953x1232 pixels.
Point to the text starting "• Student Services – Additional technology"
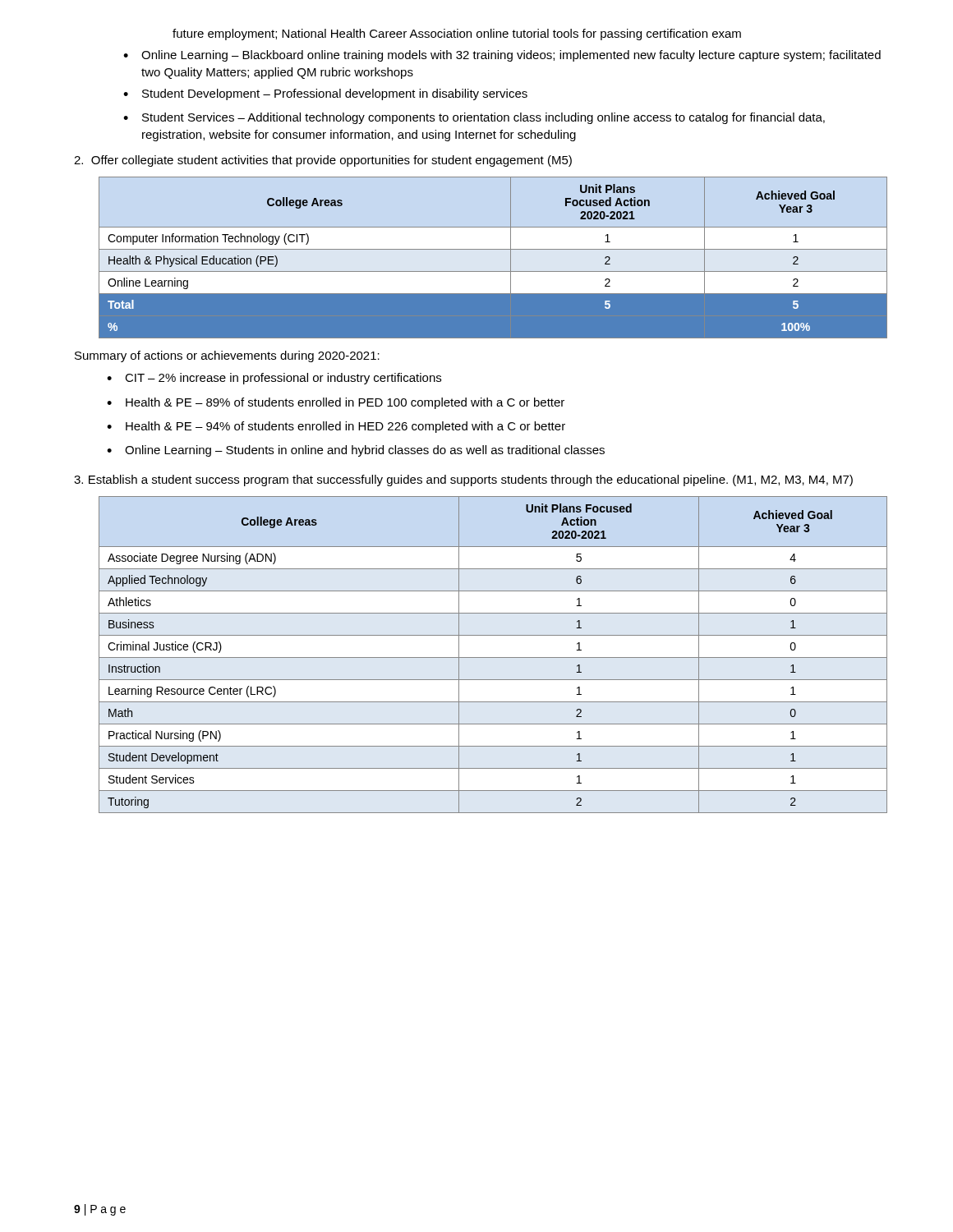pos(505,126)
